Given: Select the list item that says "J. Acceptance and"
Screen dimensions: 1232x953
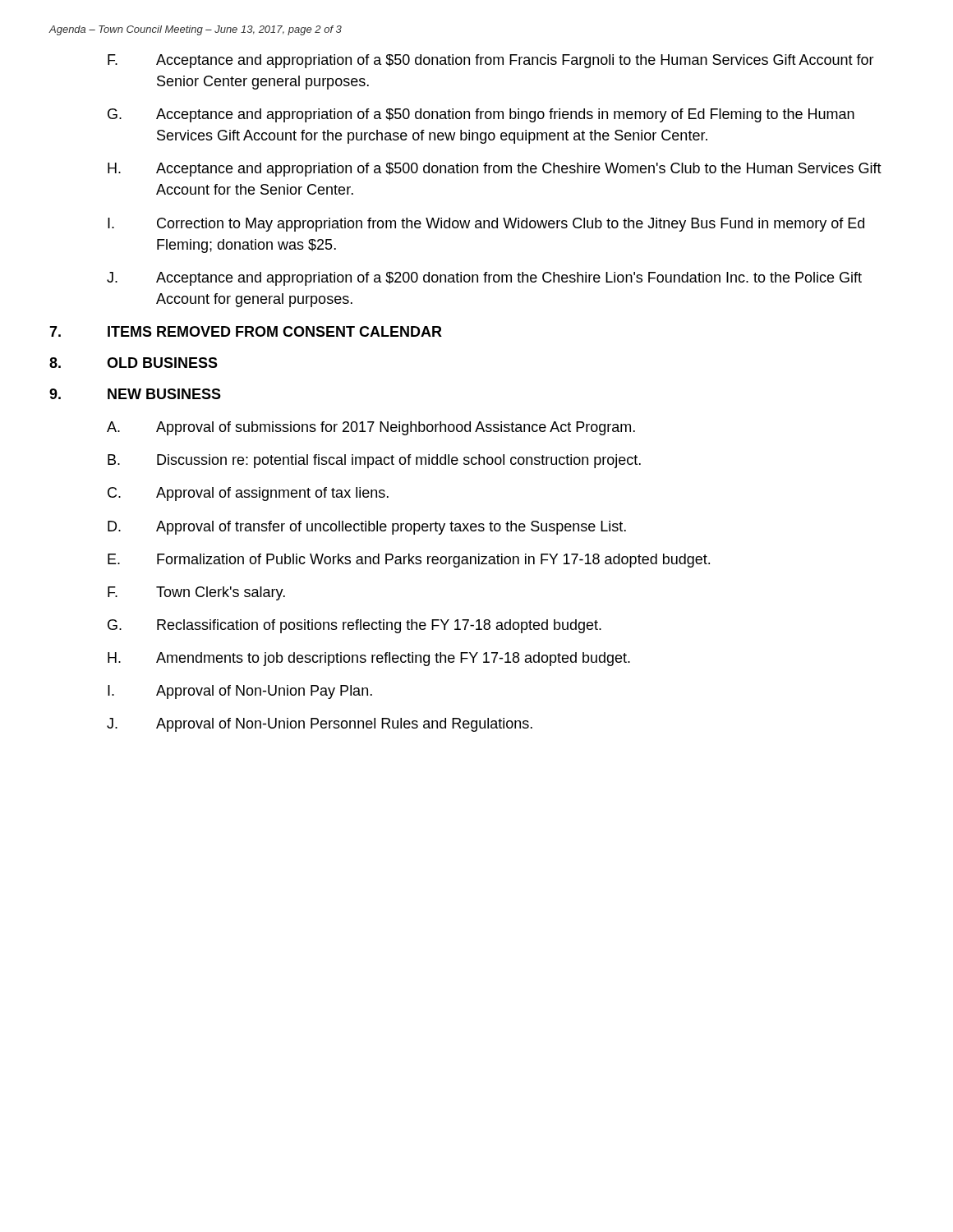Looking at the screenshot, I should (505, 288).
